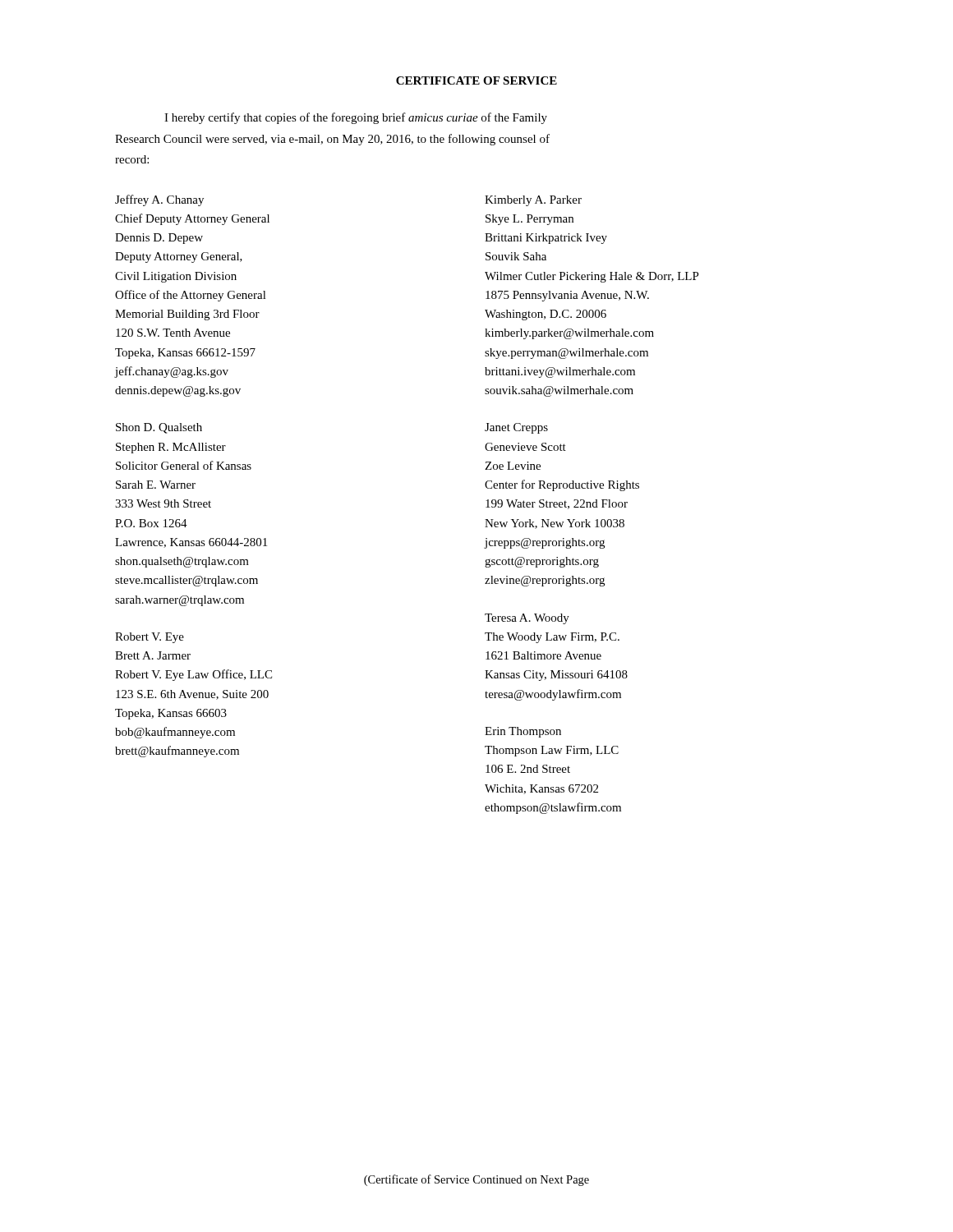The height and width of the screenshot is (1232, 953).
Task: Click on the text block with the text "Janet Crepps Genevieve Scott Zoe Levine Center"
Action: point(516,428)
